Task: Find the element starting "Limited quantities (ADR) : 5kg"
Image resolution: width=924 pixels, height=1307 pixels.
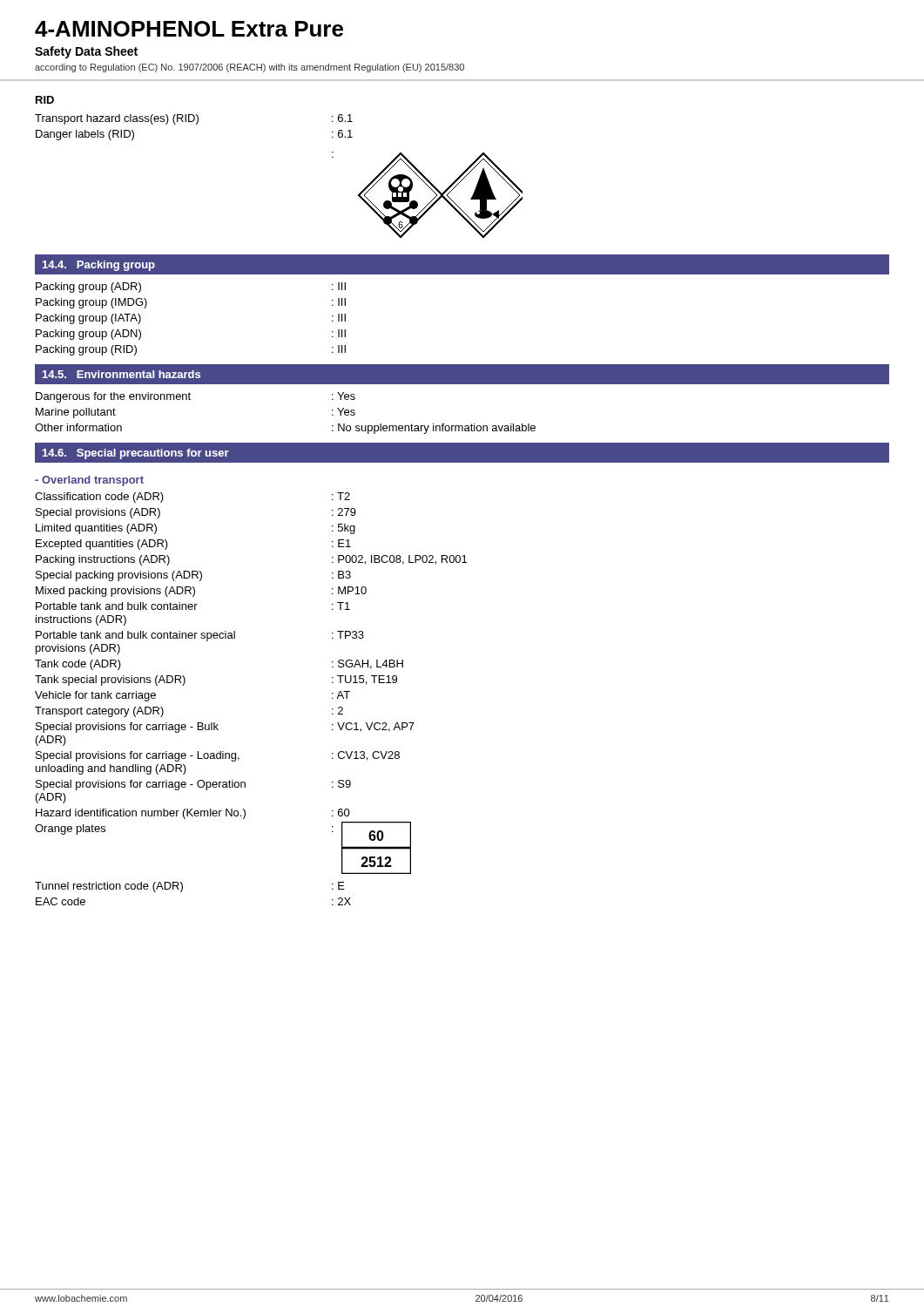Action: coord(98,528)
